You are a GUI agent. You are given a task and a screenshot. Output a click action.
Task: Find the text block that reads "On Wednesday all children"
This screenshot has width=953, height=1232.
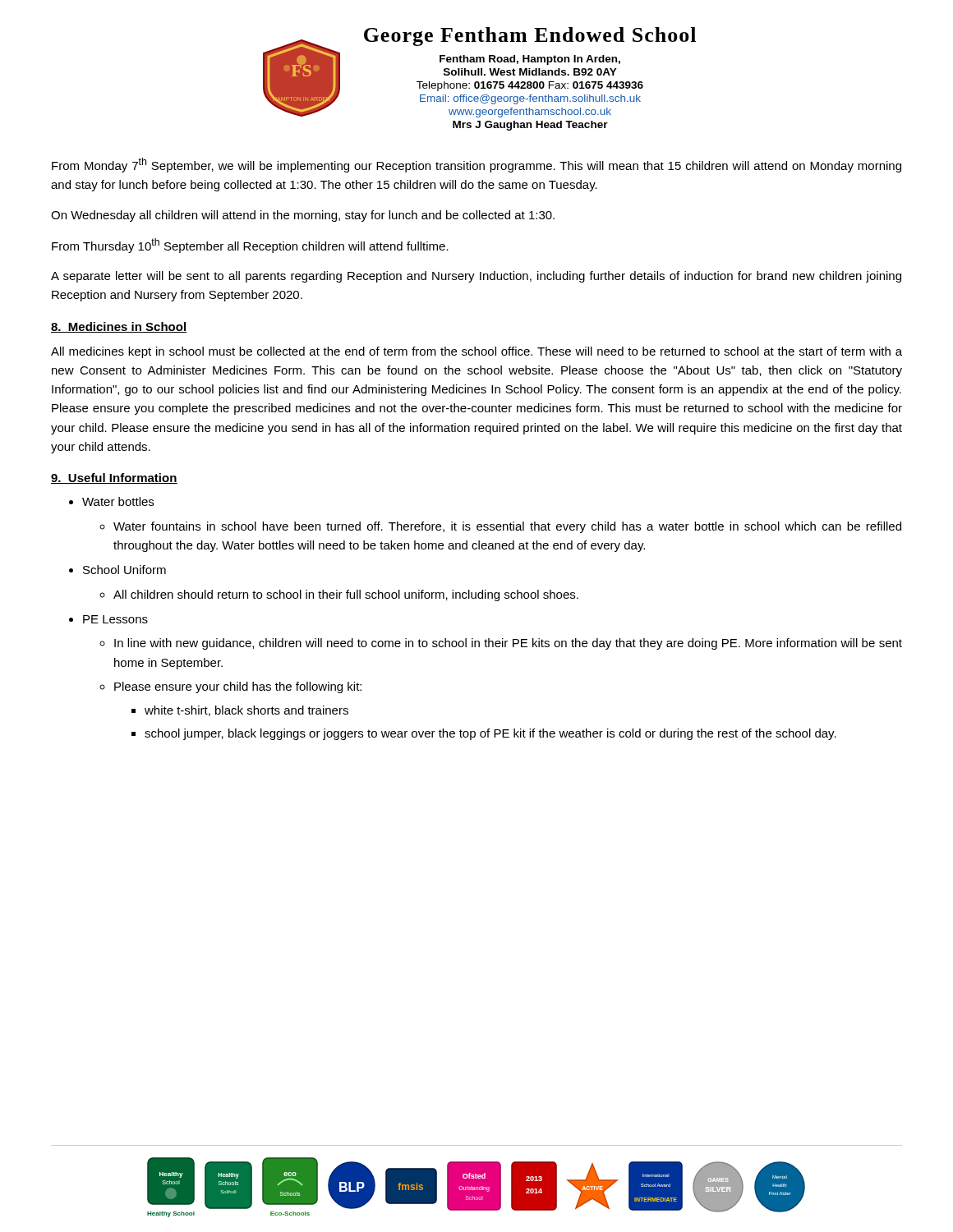coord(476,214)
